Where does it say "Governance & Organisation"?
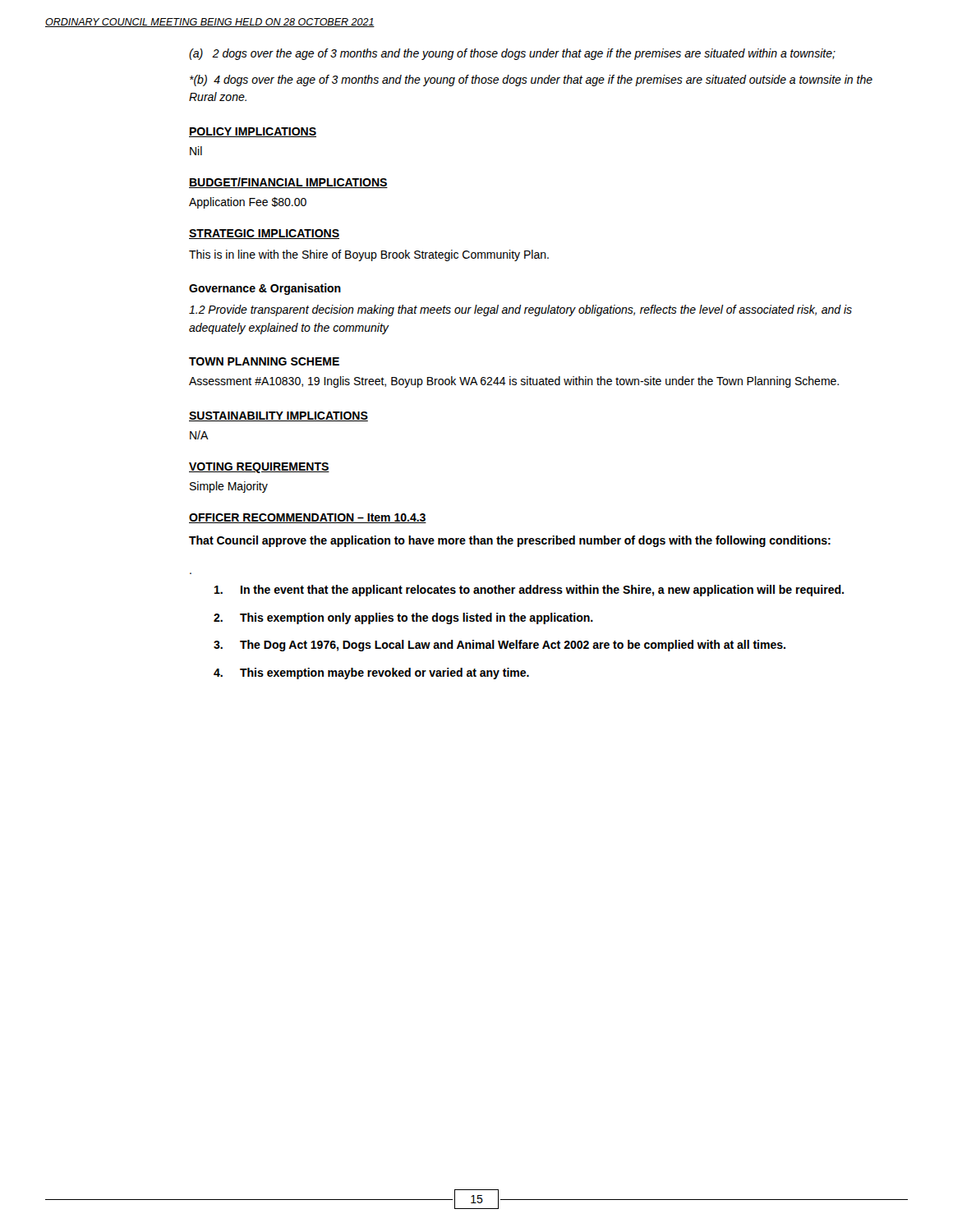This screenshot has height=1232, width=953. click(265, 288)
